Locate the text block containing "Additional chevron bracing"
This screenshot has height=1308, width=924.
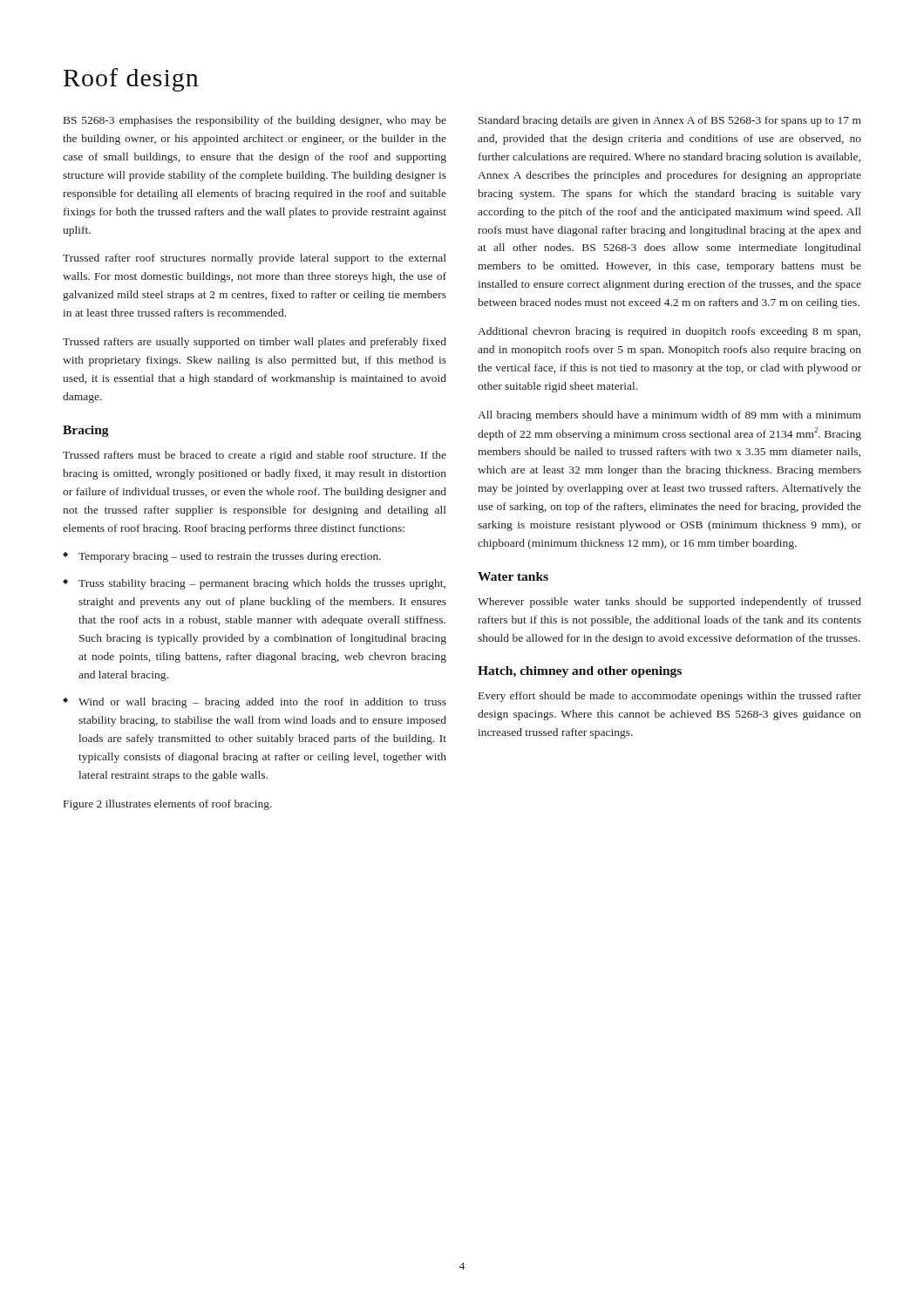[669, 359]
